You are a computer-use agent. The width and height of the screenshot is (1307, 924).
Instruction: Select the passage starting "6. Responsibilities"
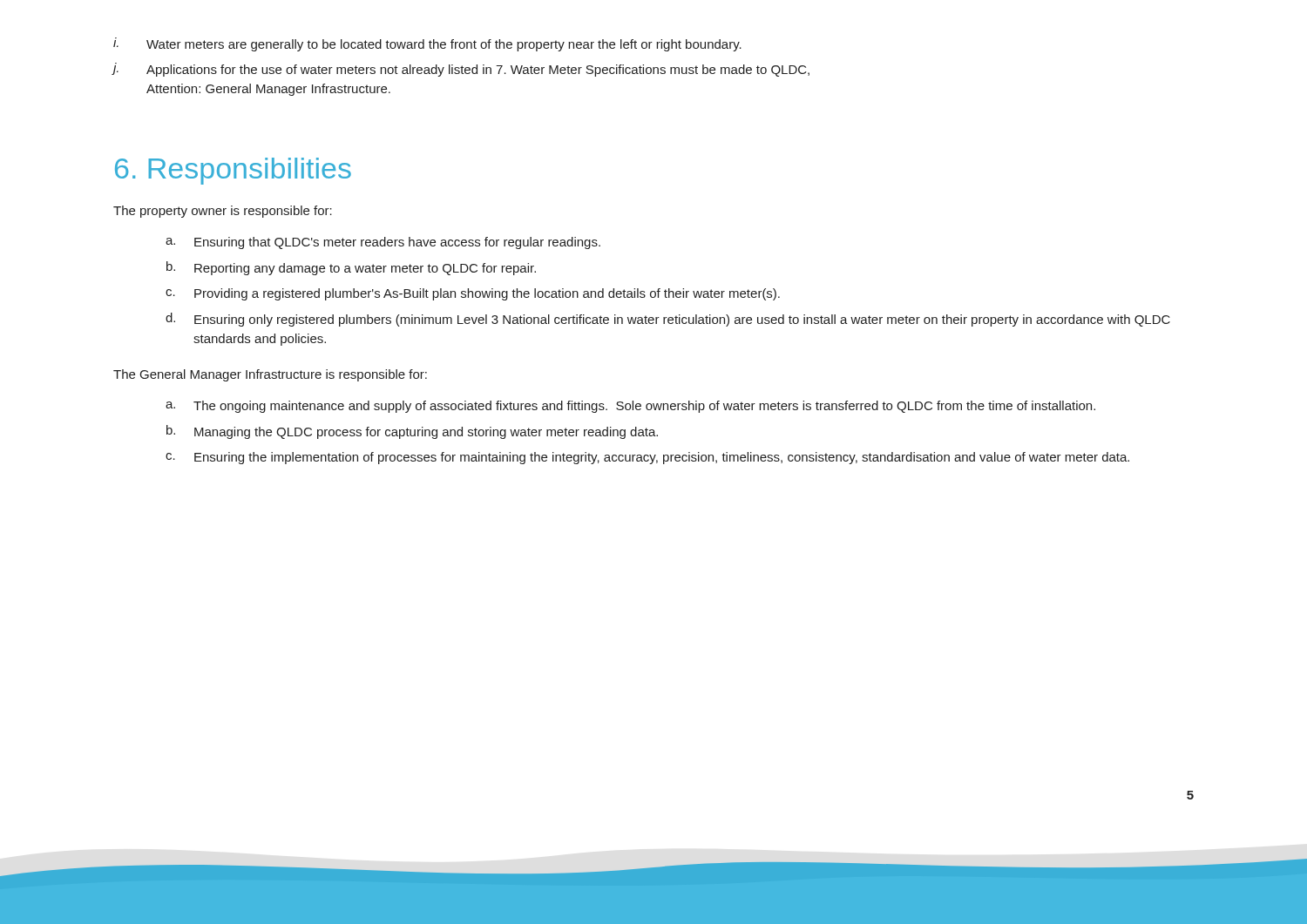(233, 168)
